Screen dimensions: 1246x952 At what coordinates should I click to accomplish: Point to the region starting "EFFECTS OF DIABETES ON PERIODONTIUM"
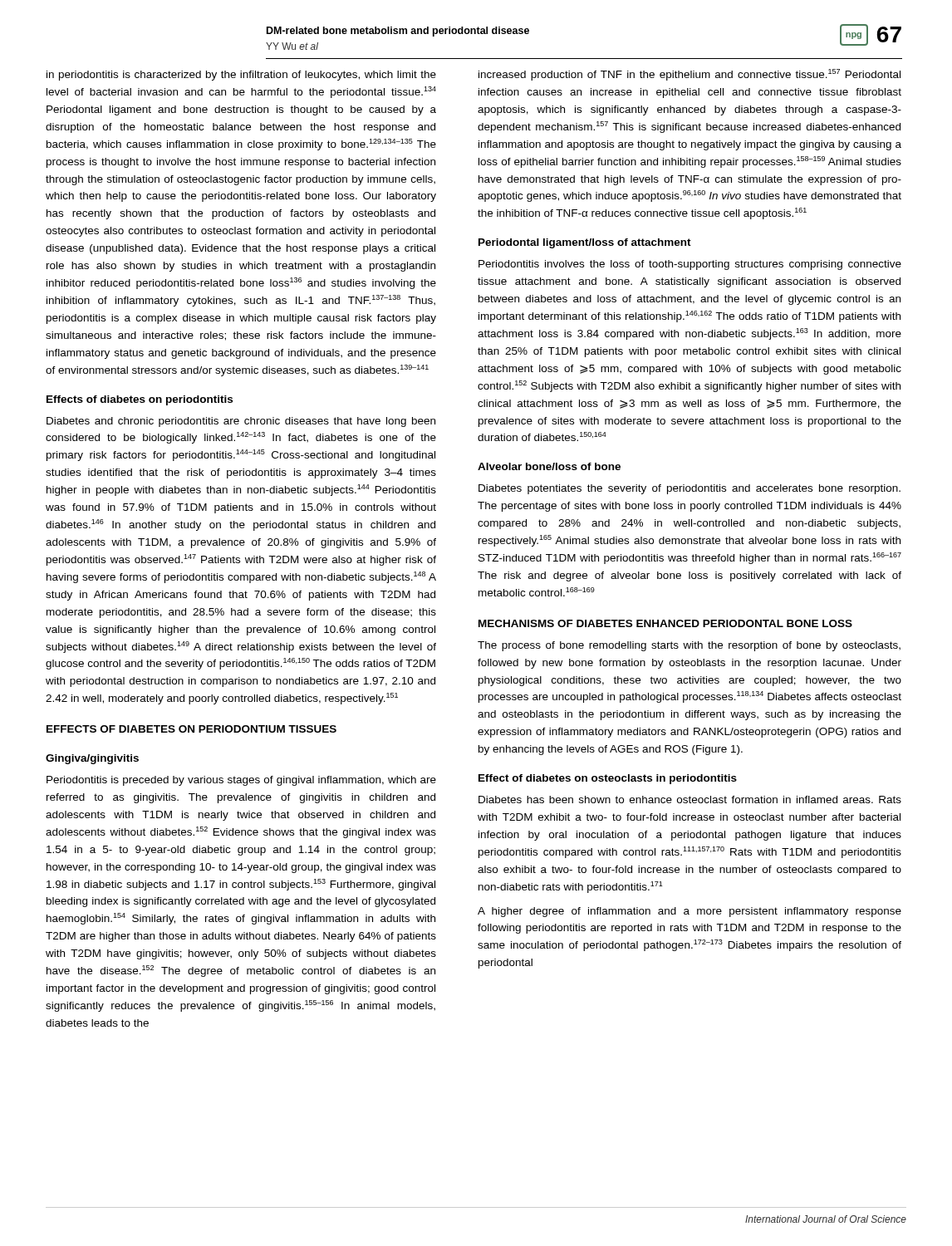pyautogui.click(x=241, y=730)
